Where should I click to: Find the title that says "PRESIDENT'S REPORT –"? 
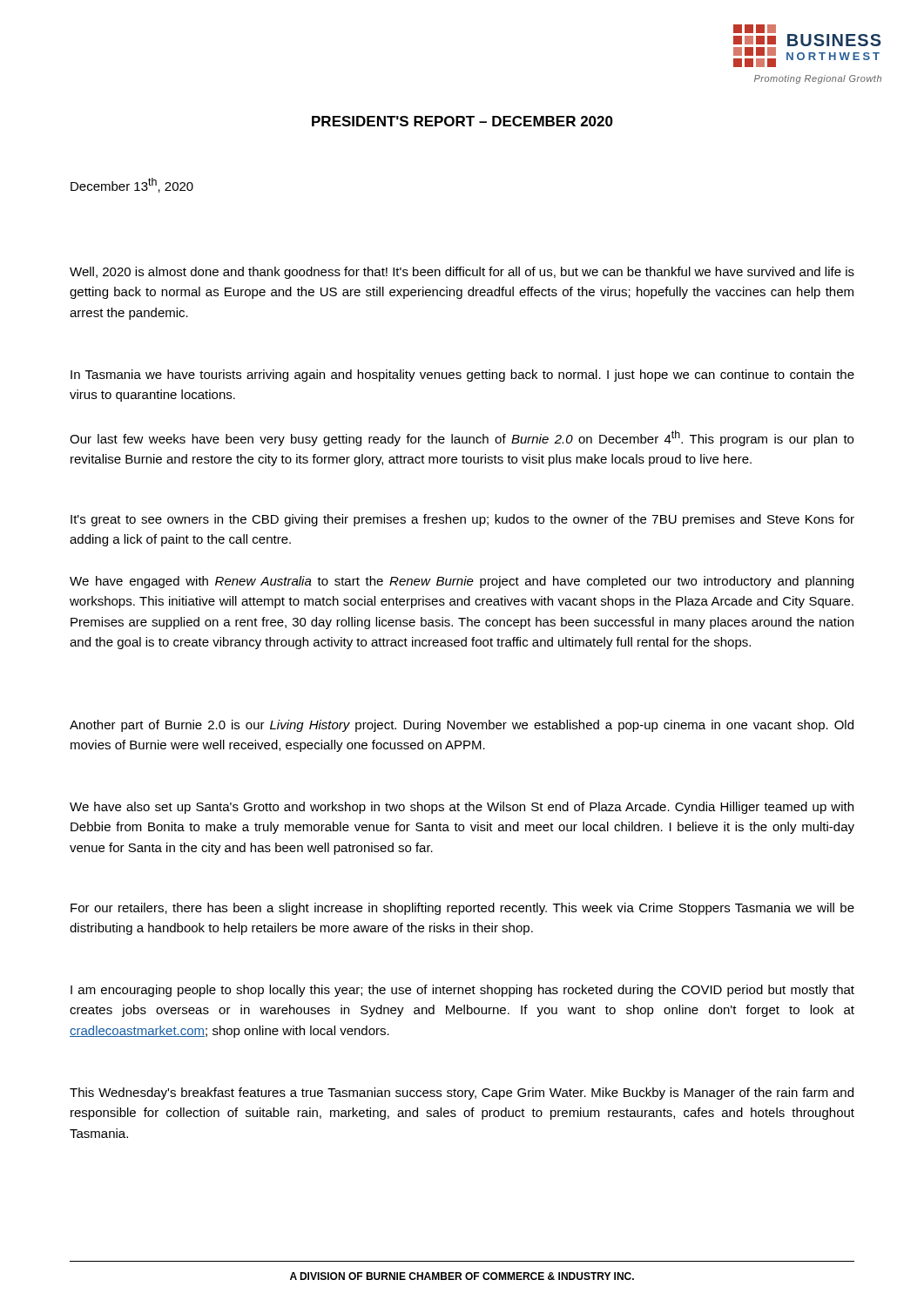coord(462,122)
